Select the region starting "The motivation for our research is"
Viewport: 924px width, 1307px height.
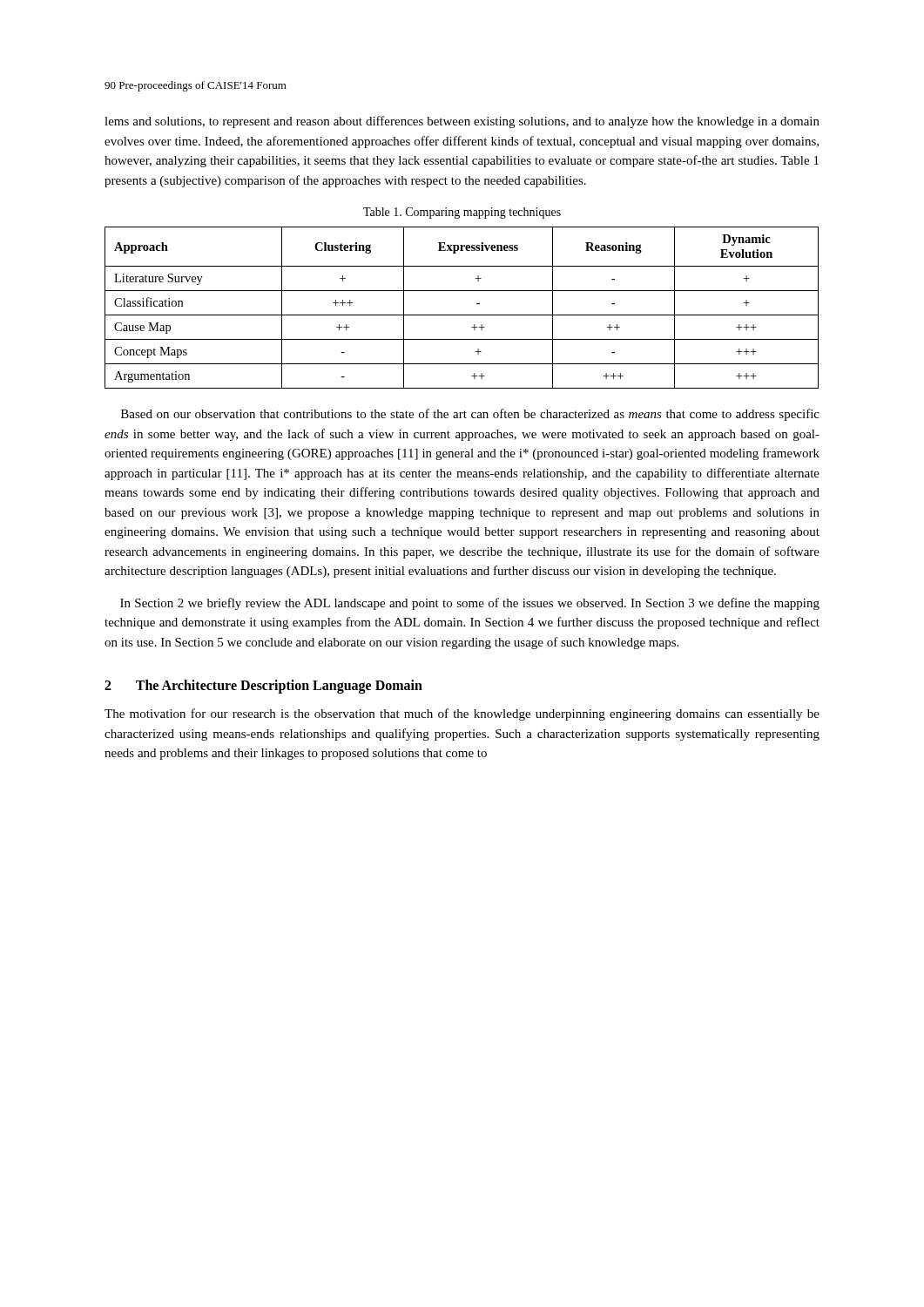point(462,733)
